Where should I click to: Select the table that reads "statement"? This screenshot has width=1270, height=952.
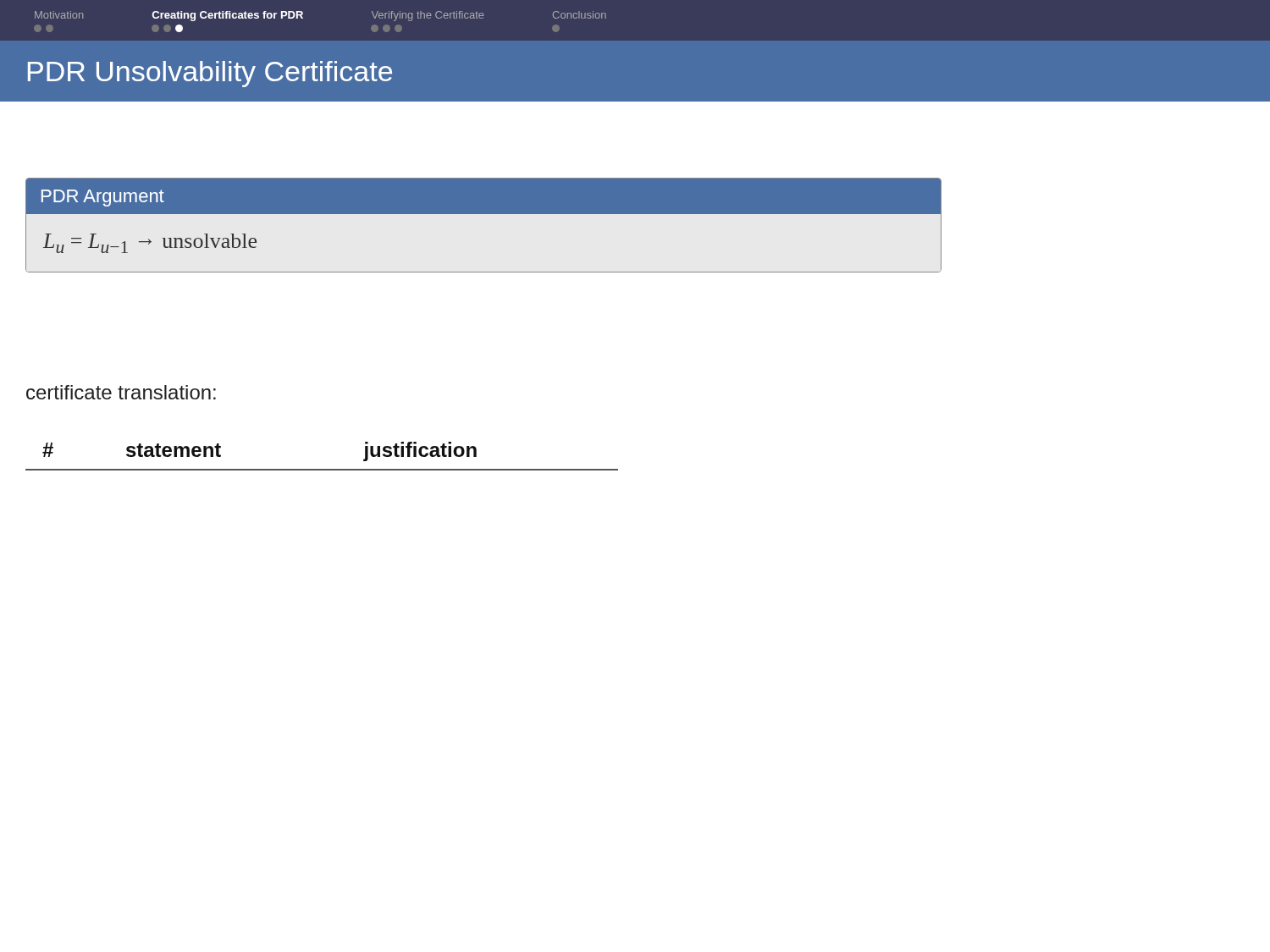(322, 451)
